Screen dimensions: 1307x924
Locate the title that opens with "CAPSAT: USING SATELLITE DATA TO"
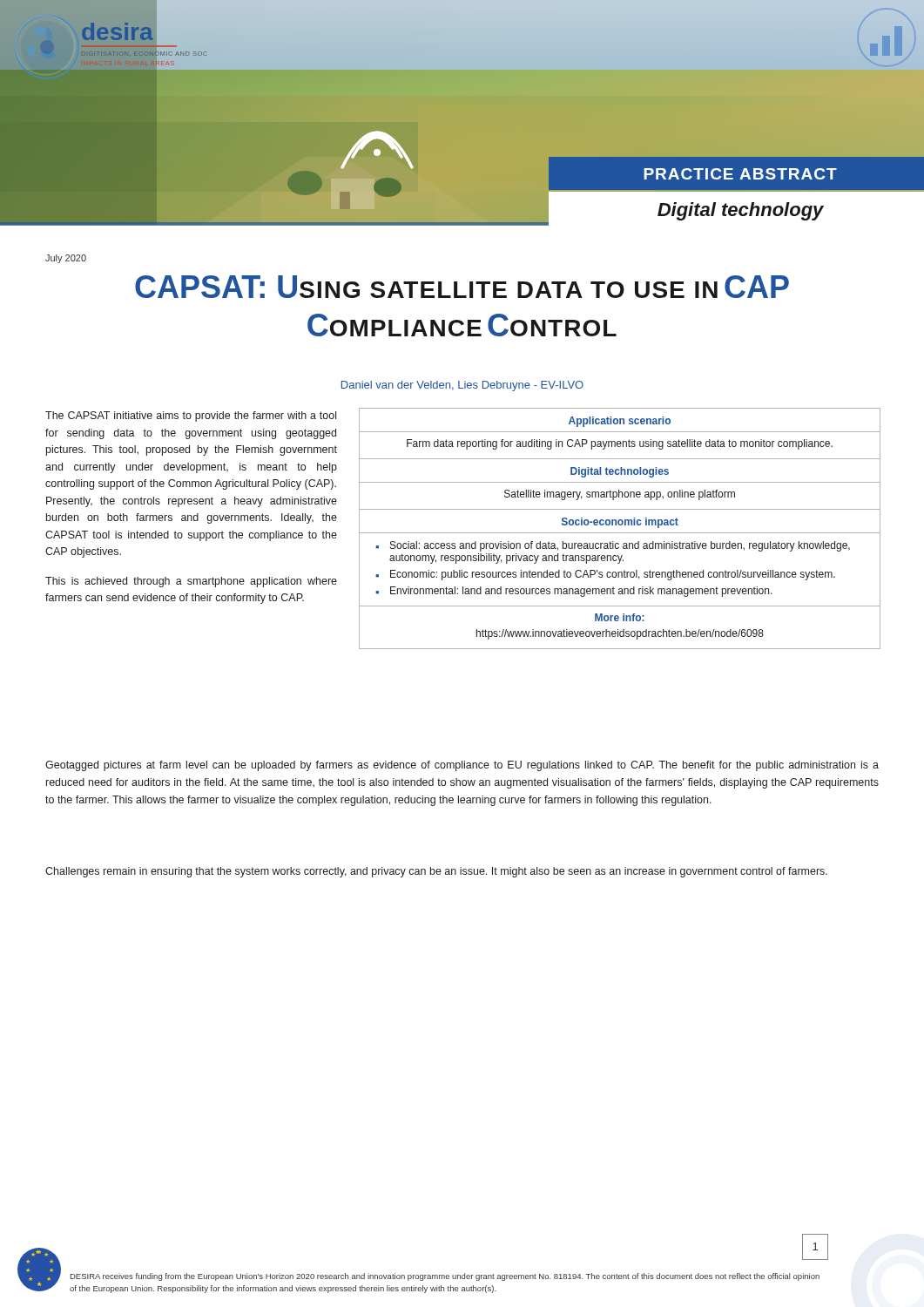click(x=462, y=306)
